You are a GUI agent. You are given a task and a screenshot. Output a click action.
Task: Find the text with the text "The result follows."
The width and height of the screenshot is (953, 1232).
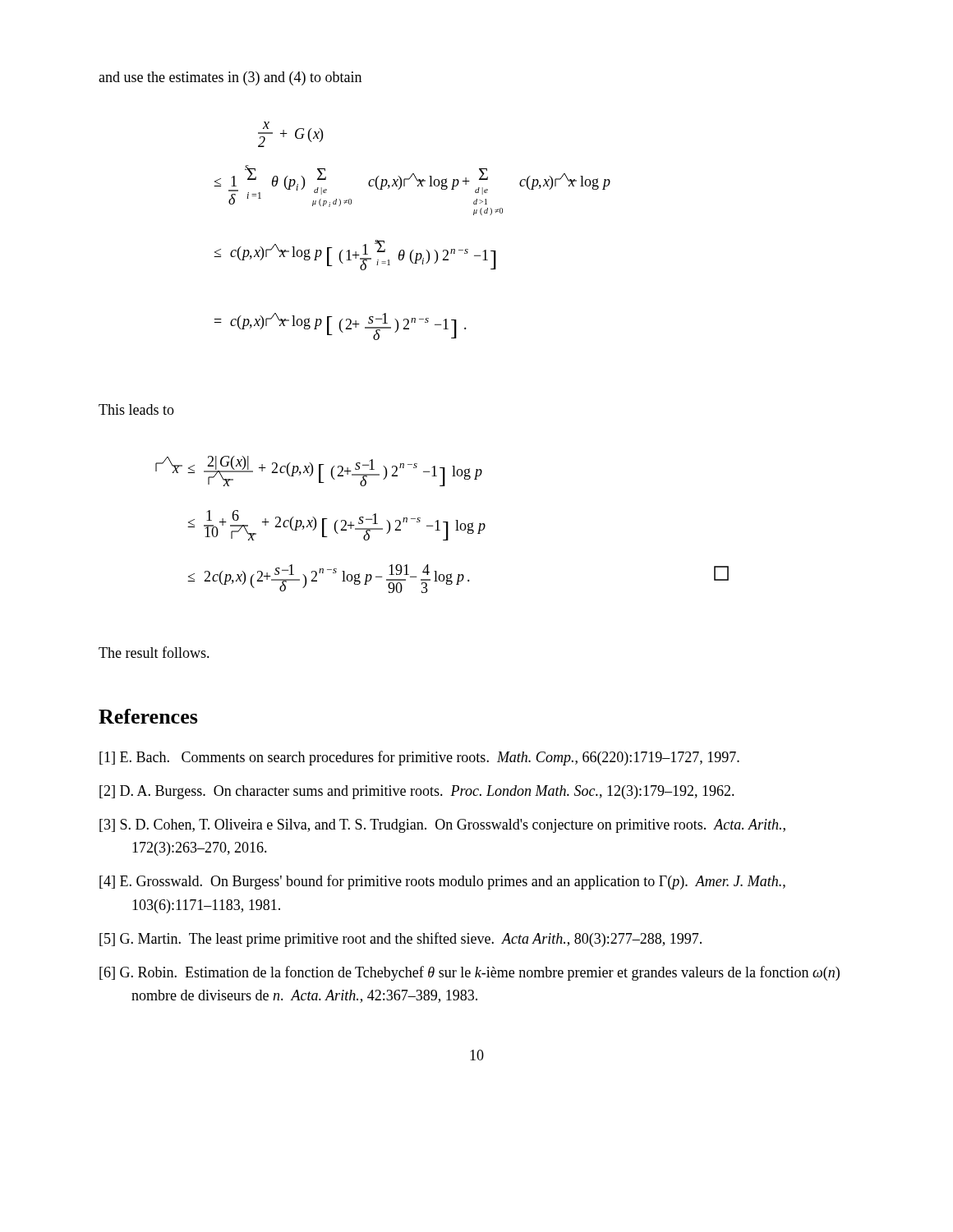click(x=154, y=653)
